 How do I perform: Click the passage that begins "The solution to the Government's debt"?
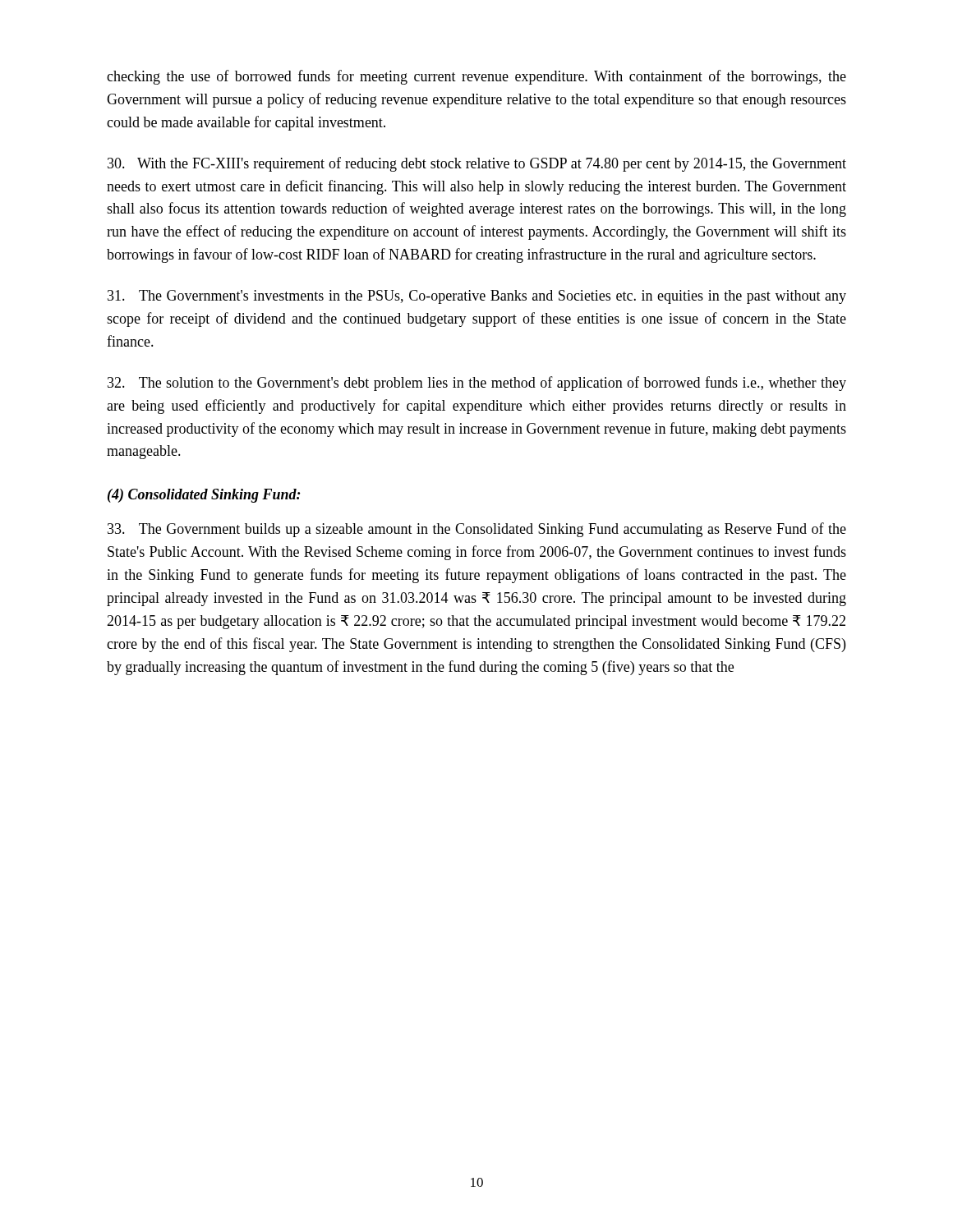coord(476,417)
